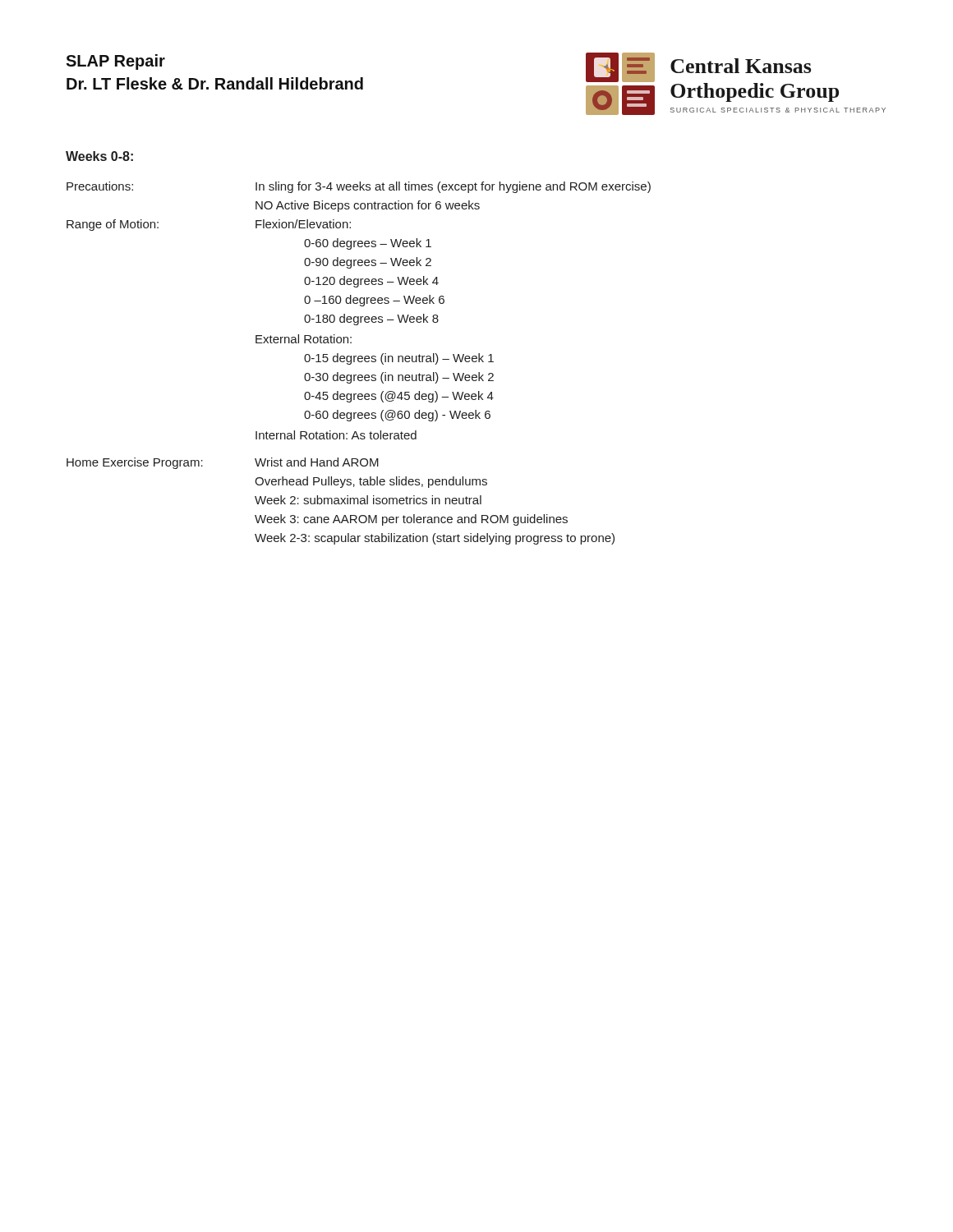Find a section header
This screenshot has height=1232, width=953.
(100, 156)
